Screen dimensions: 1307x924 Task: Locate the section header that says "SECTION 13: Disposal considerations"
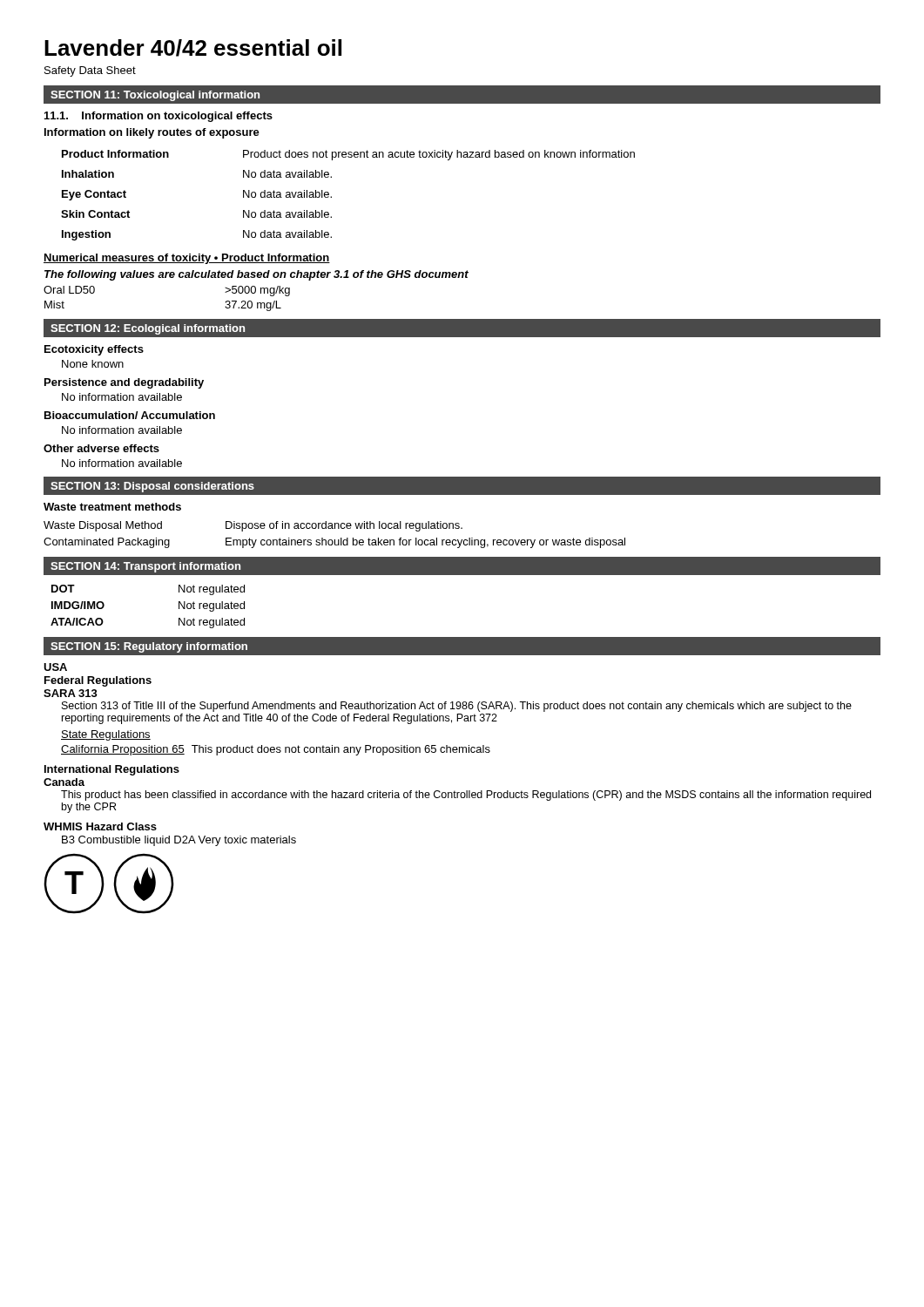(462, 486)
